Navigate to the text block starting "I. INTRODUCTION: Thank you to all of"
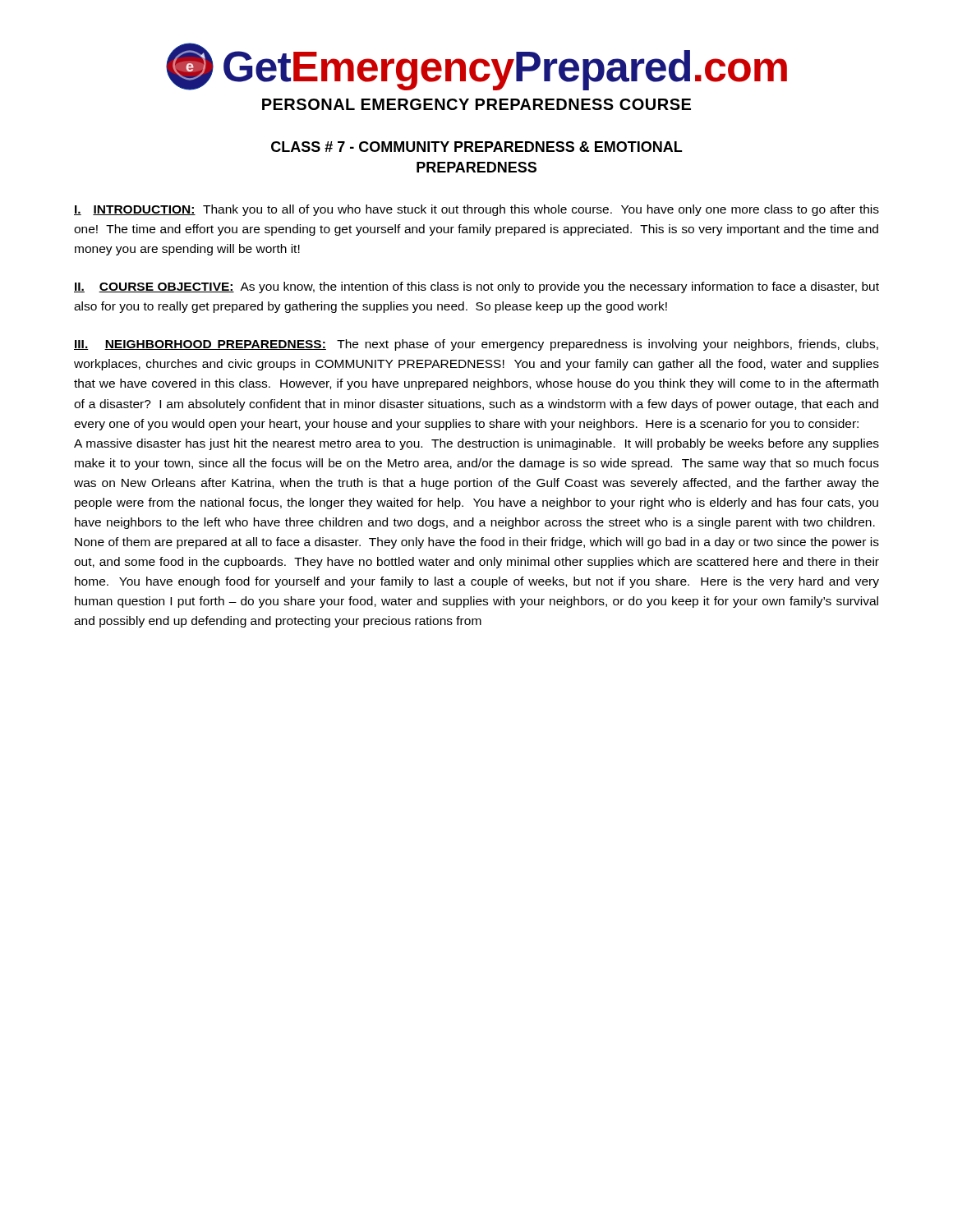Screen dimensions: 1232x953 pyautogui.click(x=476, y=229)
